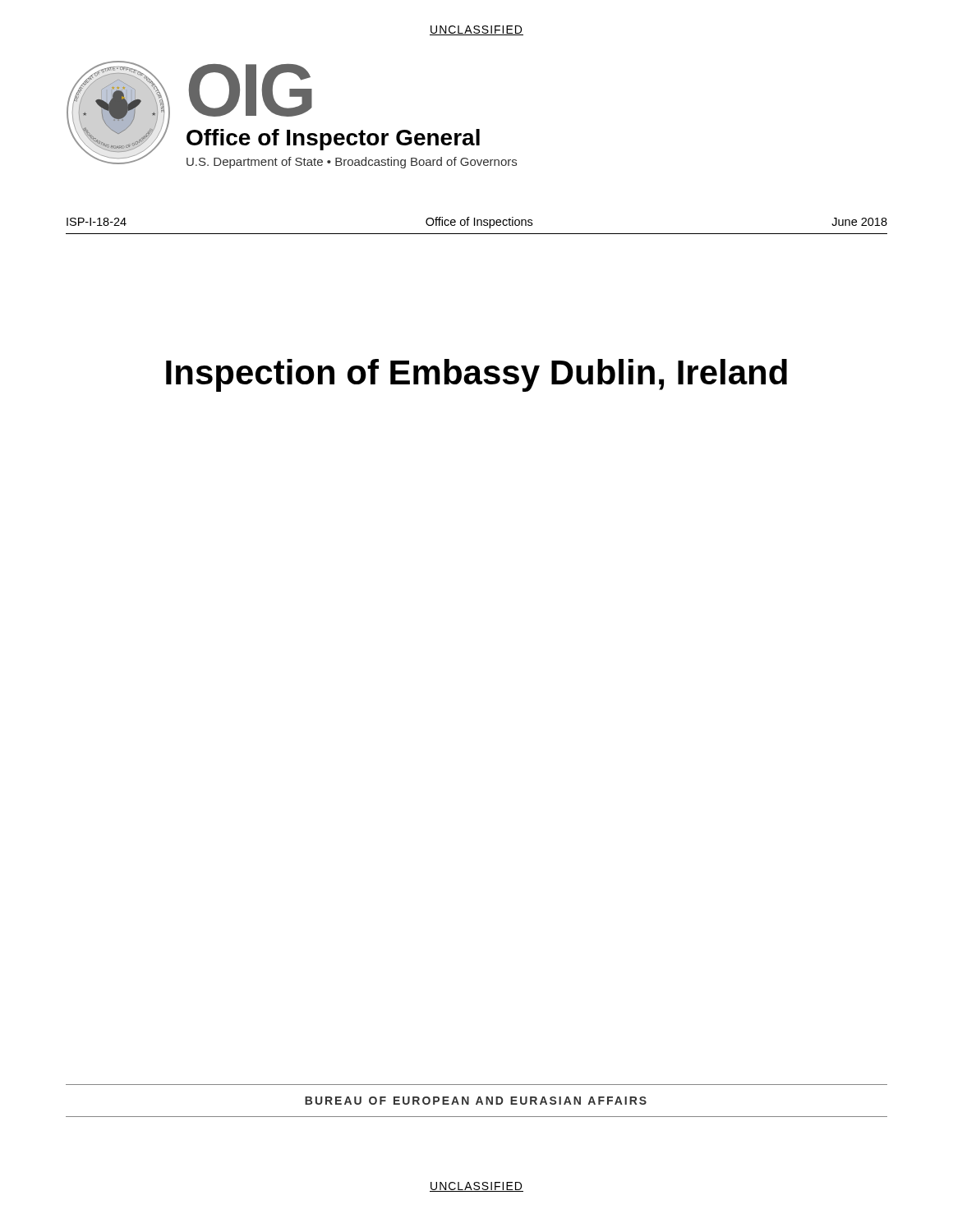Locate the text "ISP-I-18-24 Office of Inspections June 2018"
This screenshot has height=1232, width=953.
(476, 222)
